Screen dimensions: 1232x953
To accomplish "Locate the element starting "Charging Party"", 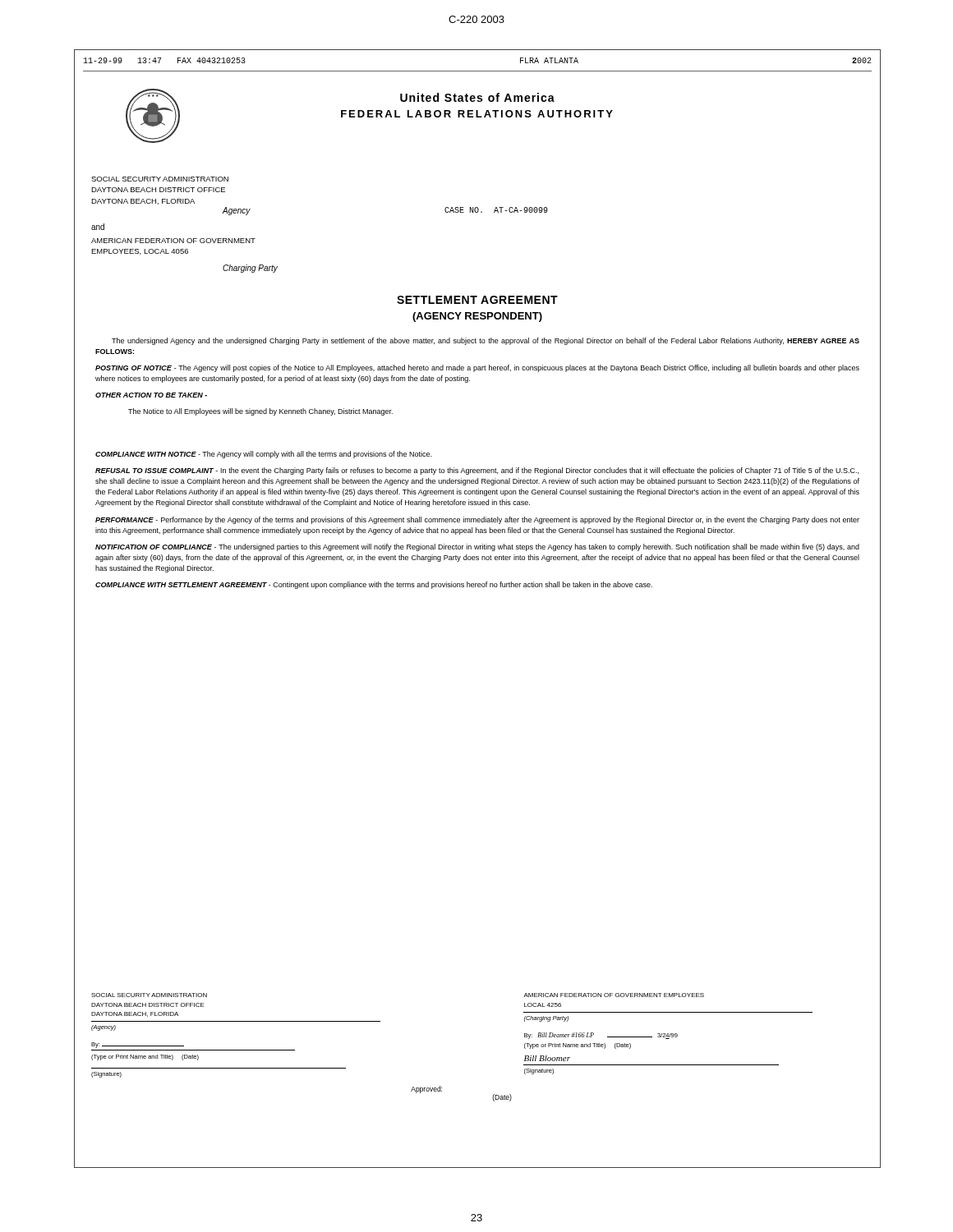I will [250, 268].
